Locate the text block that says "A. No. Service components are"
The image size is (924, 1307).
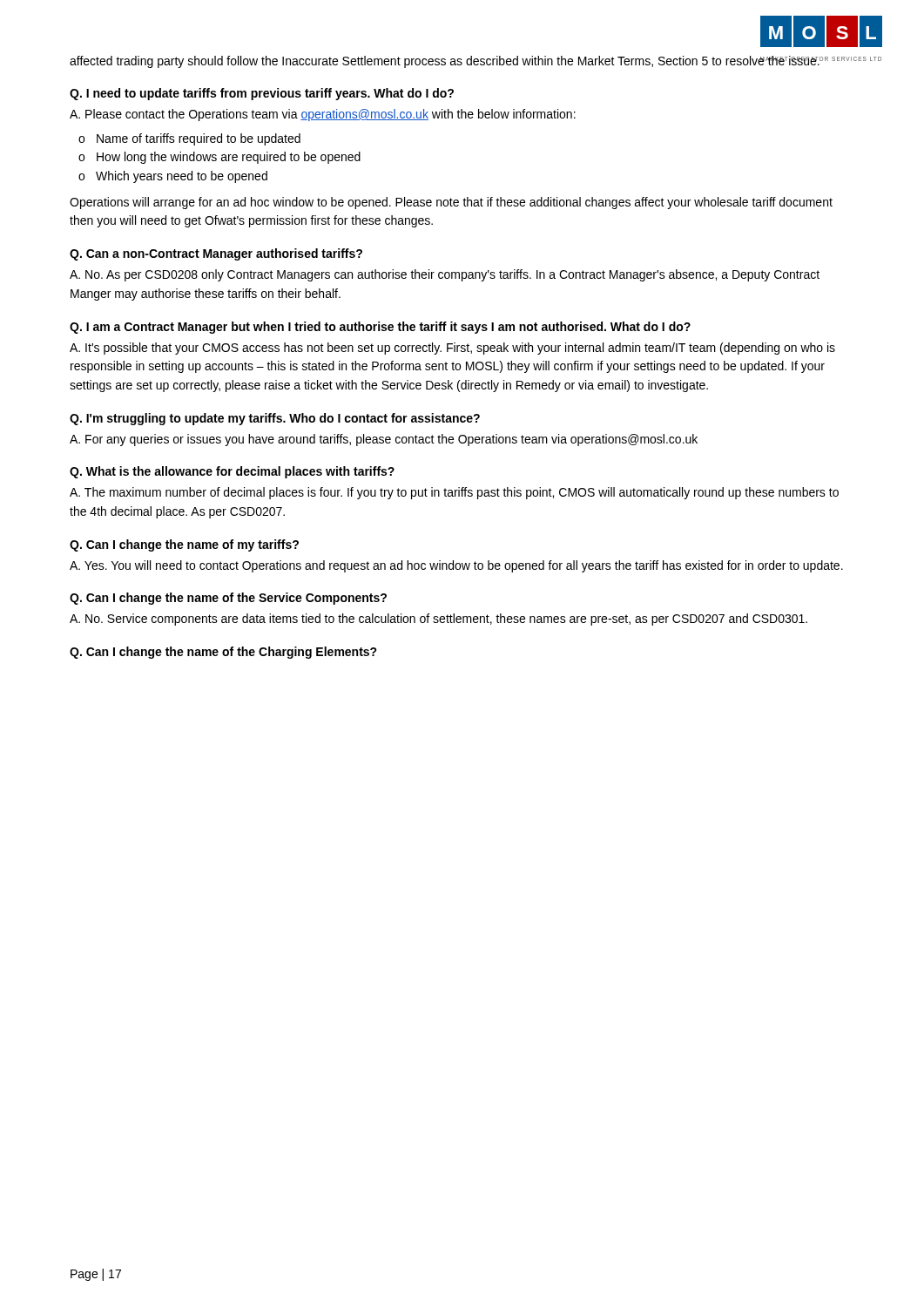[x=439, y=619]
